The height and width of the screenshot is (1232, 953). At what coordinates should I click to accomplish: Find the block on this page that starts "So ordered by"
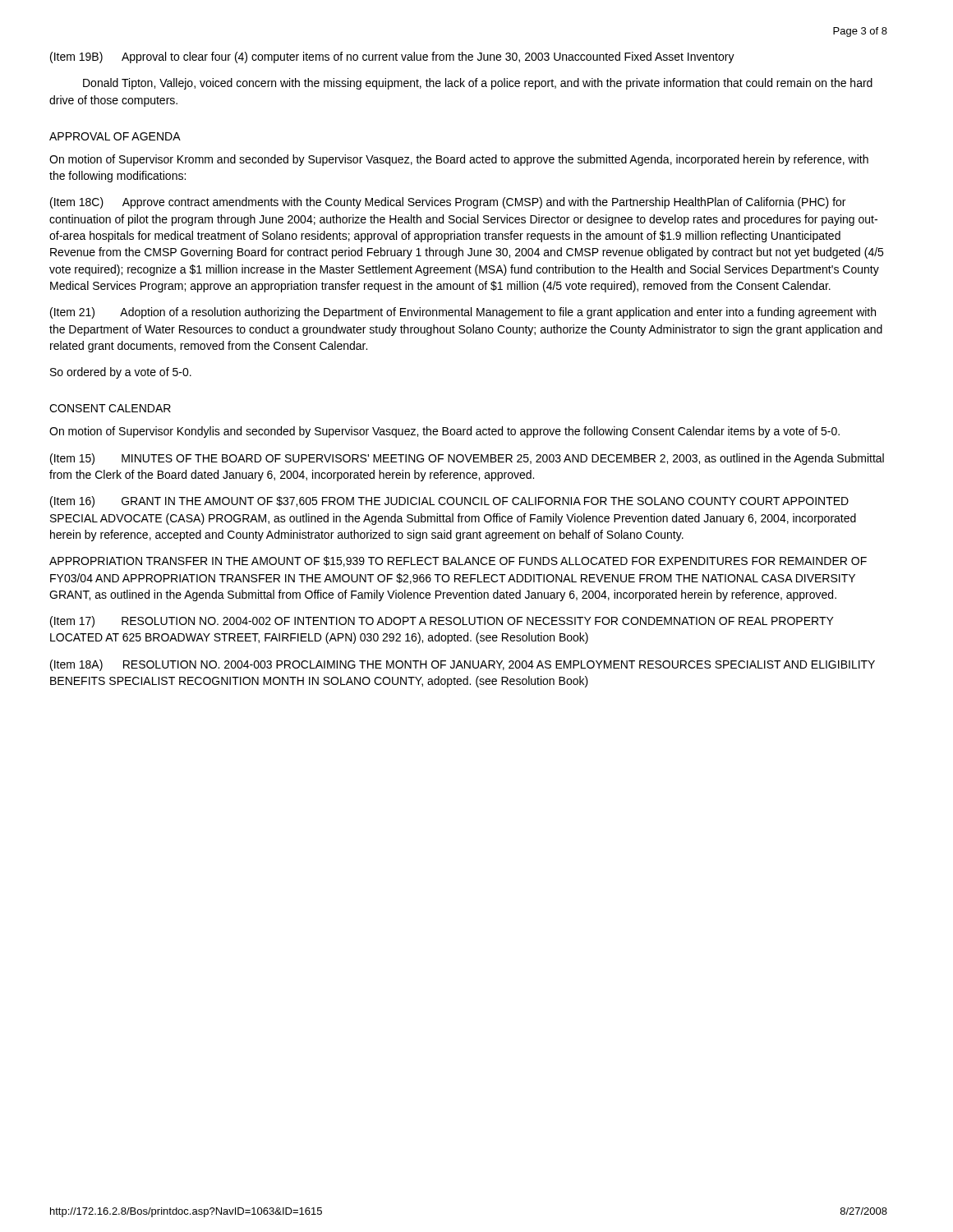click(121, 372)
